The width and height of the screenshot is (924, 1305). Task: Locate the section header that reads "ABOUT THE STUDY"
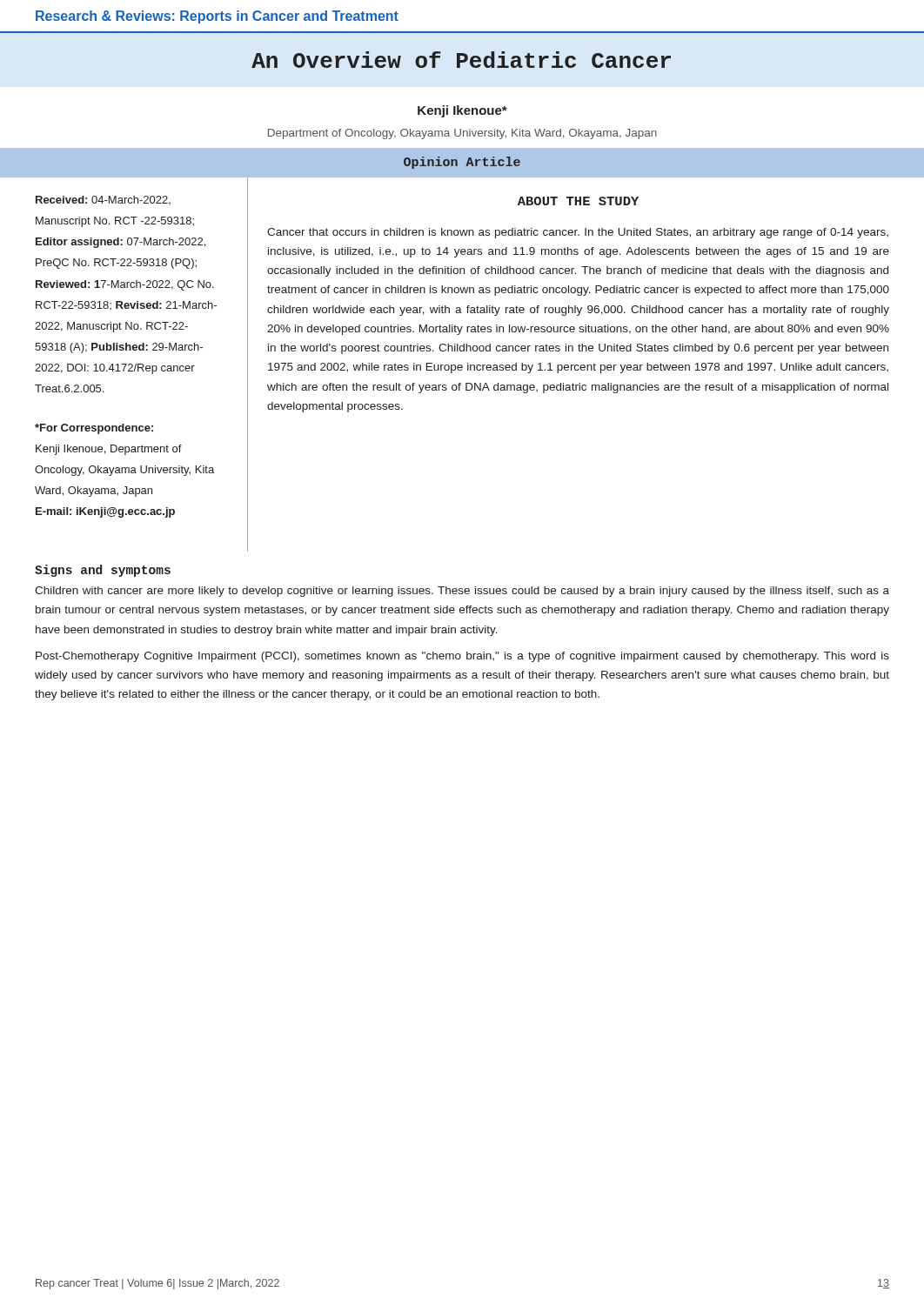578,202
